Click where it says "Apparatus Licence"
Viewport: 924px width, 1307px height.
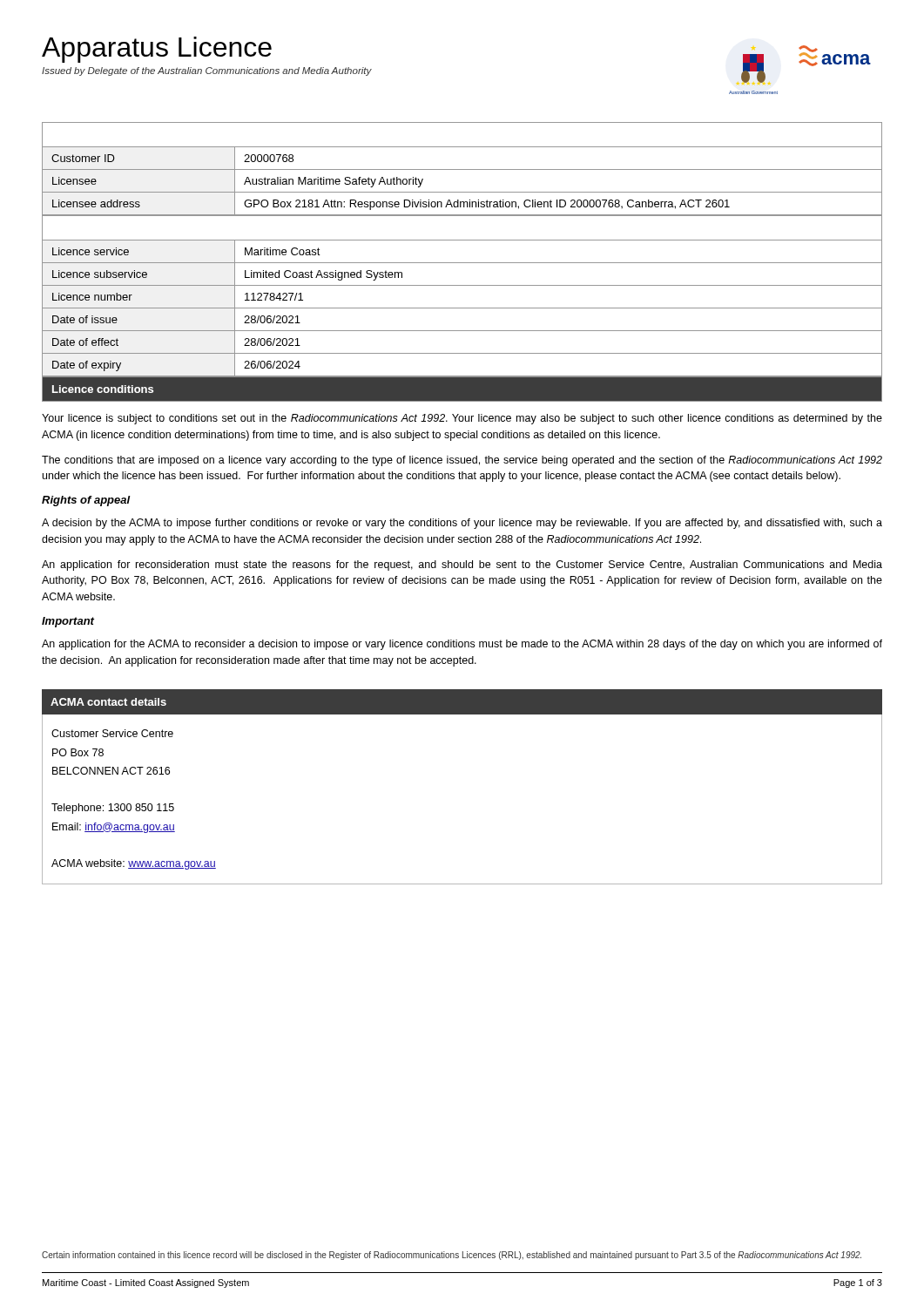click(x=157, y=47)
